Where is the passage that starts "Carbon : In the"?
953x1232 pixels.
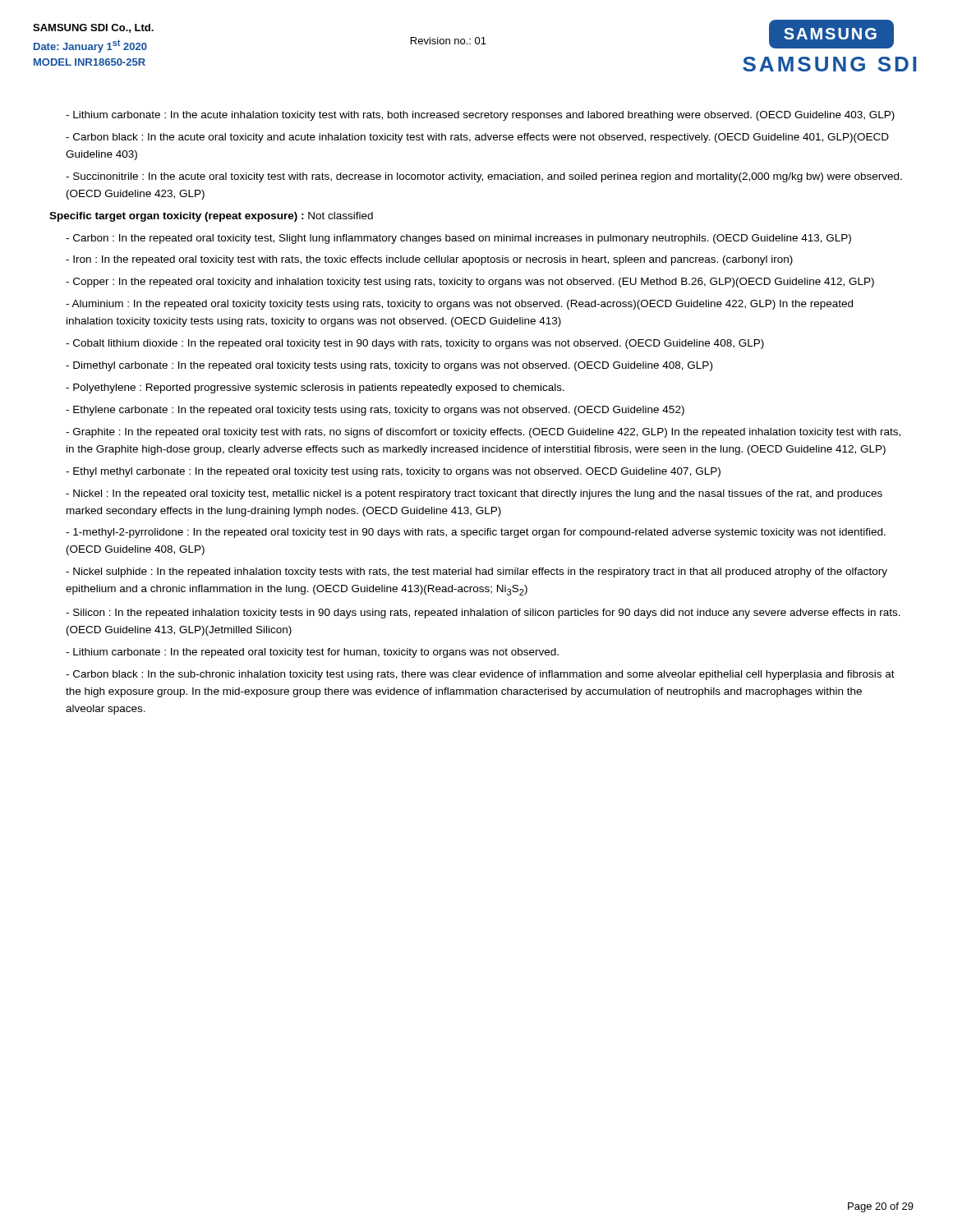pyautogui.click(x=485, y=238)
